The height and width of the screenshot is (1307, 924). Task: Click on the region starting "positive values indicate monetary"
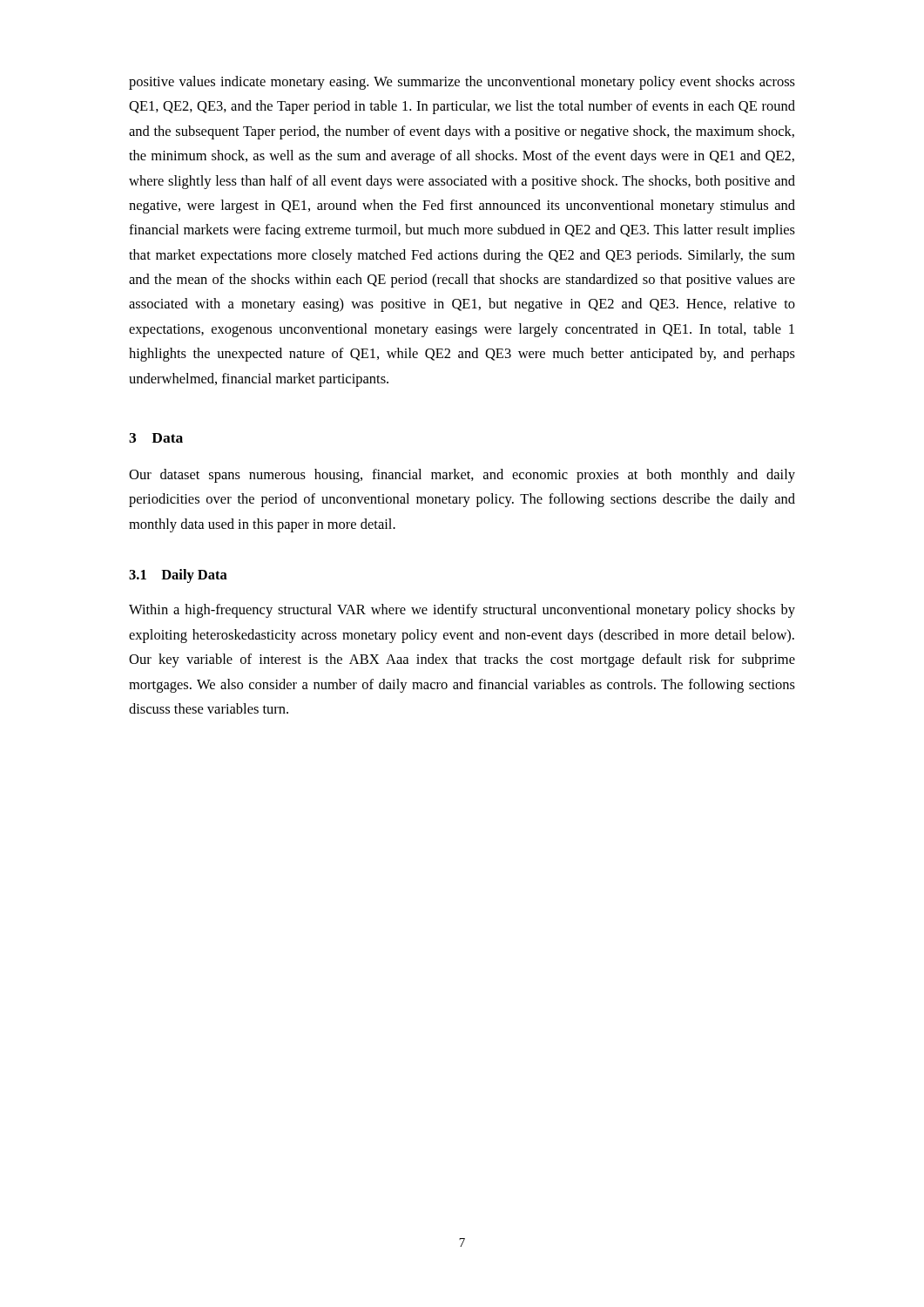(x=462, y=230)
